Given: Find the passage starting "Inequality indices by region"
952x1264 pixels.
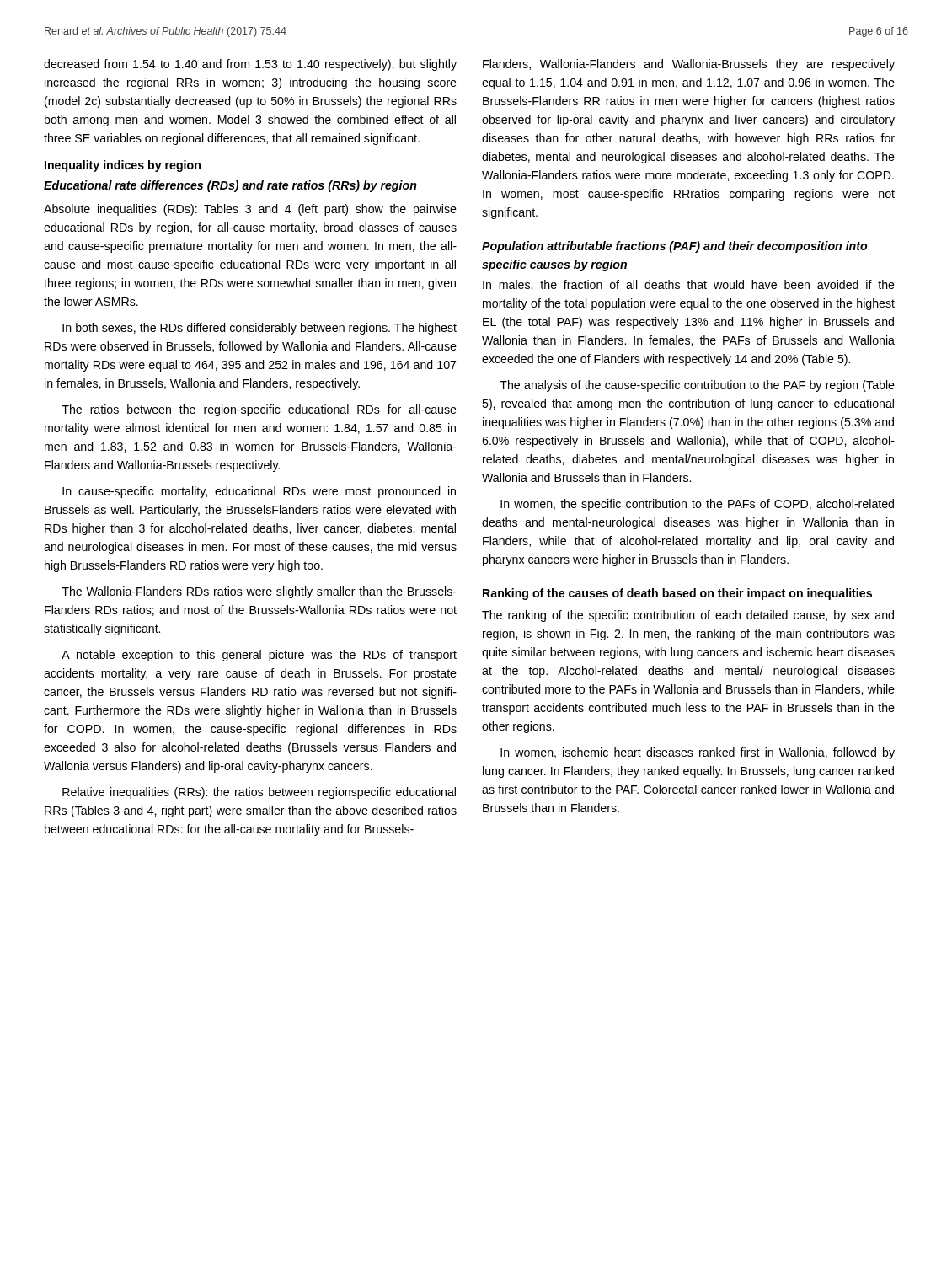Looking at the screenshot, I should (x=123, y=165).
